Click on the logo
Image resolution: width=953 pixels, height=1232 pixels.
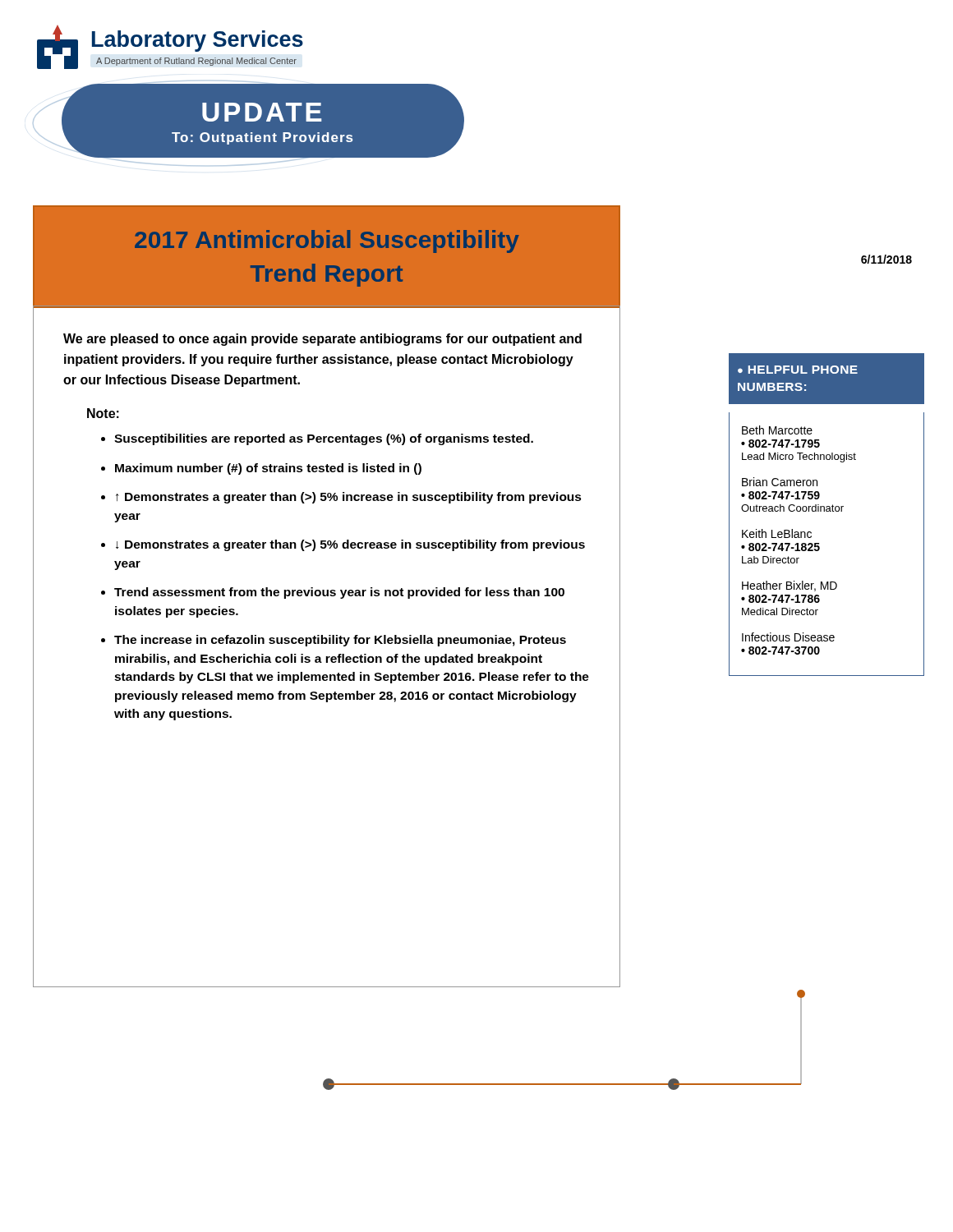[x=168, y=48]
